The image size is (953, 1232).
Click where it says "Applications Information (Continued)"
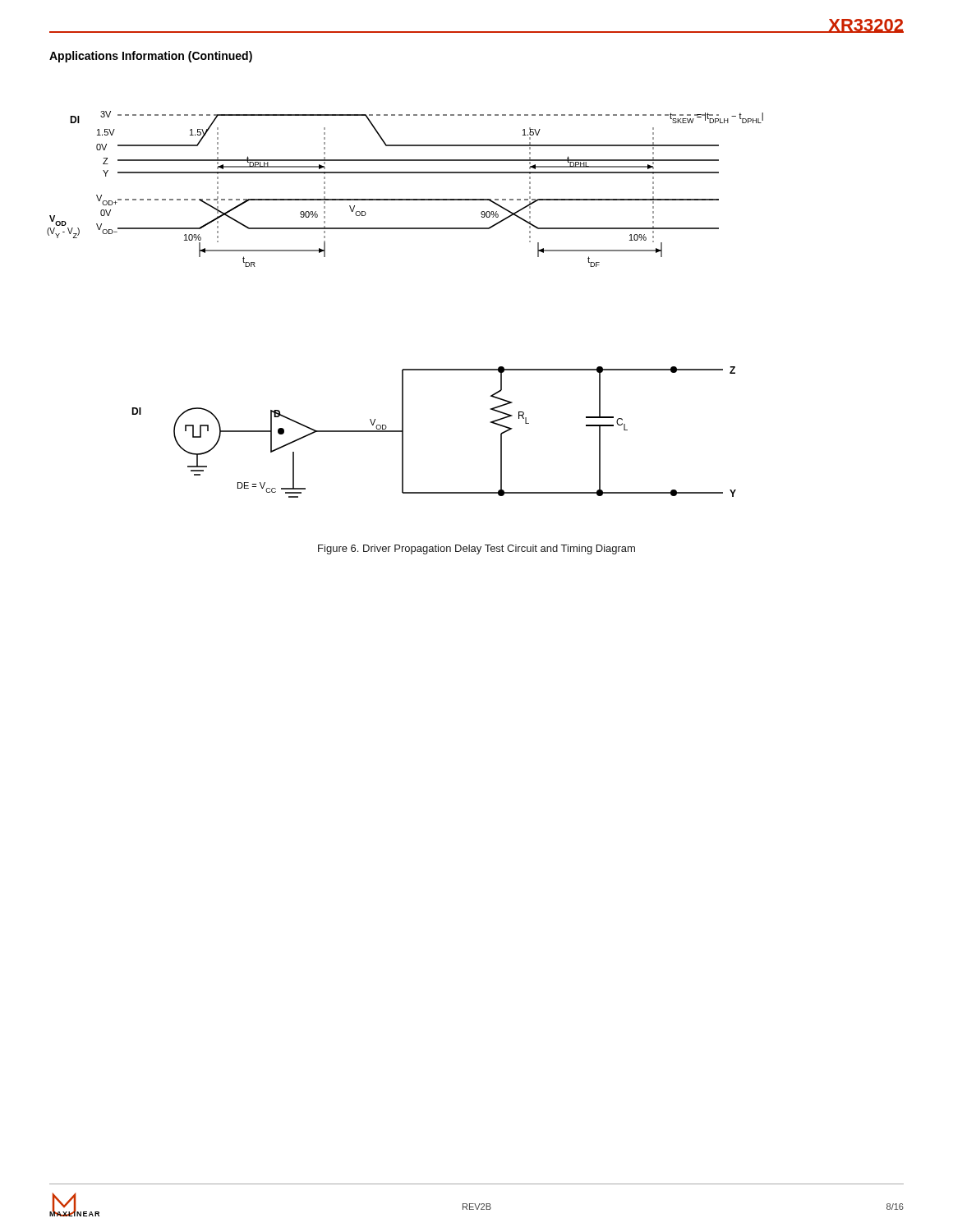pos(151,56)
